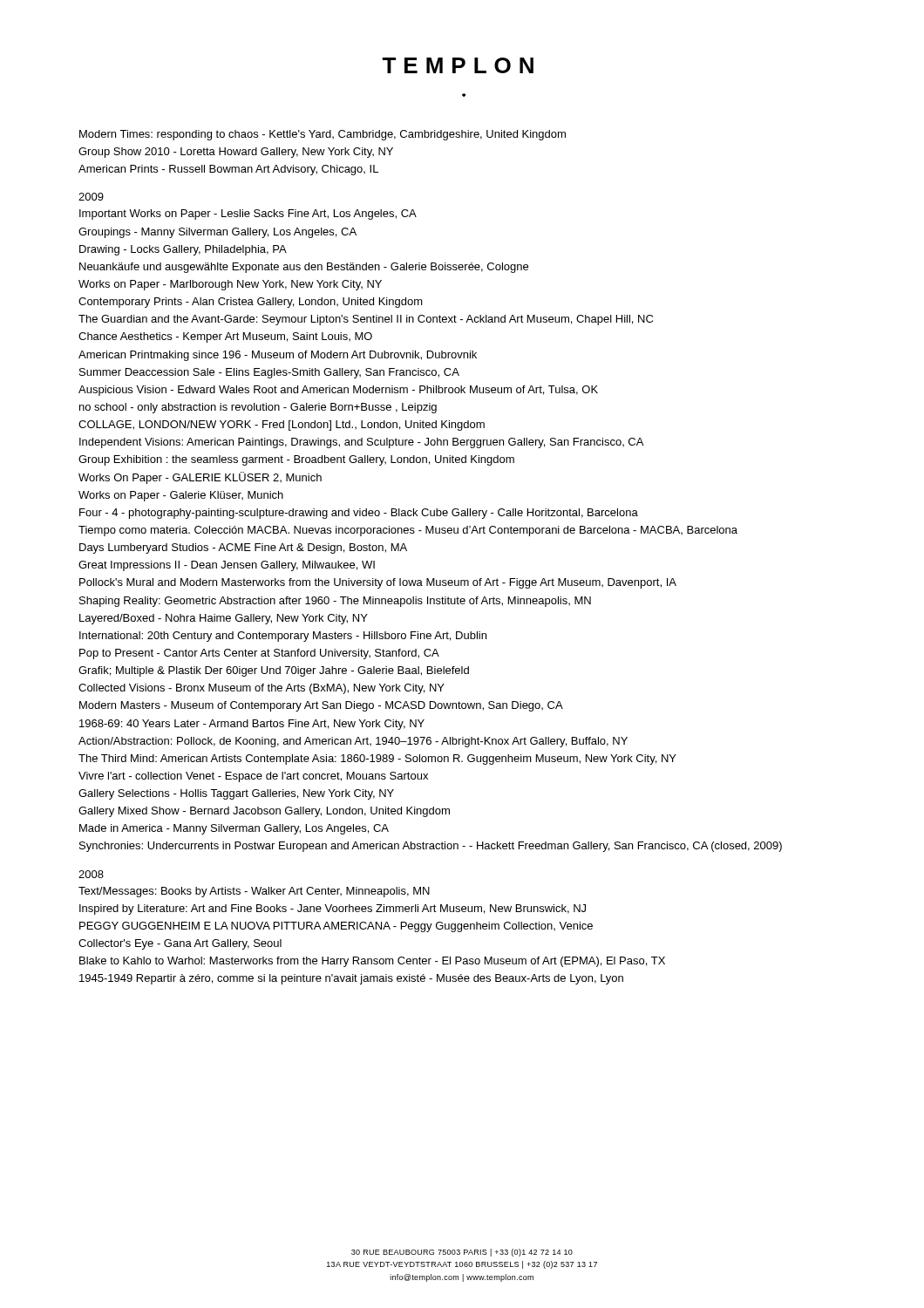This screenshot has width=924, height=1308.
Task: Locate the region starting "Modern Times: responding to chaos - Kettle's"
Action: 323,135
